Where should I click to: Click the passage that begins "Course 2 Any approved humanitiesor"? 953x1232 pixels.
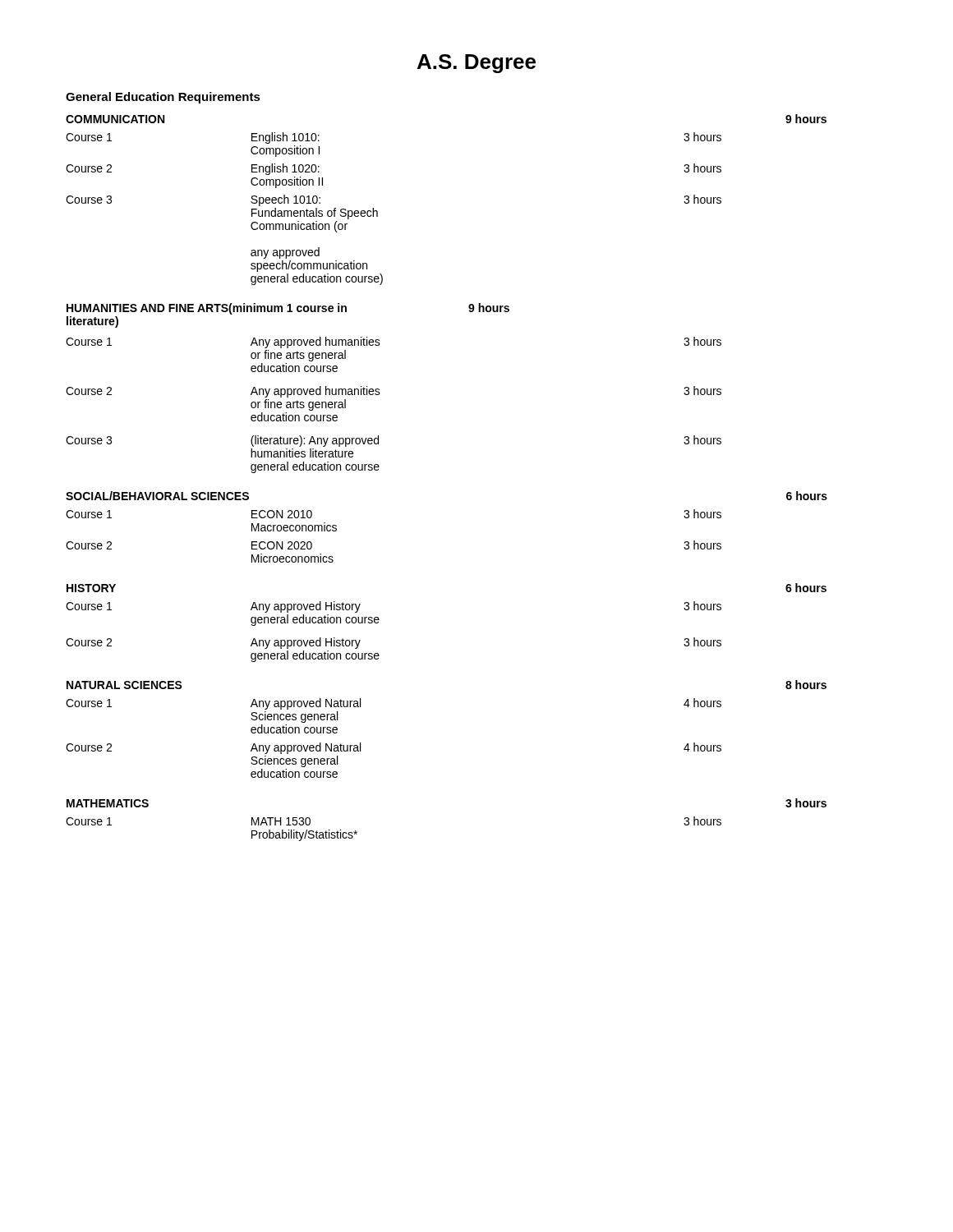[x=88, y=391]
